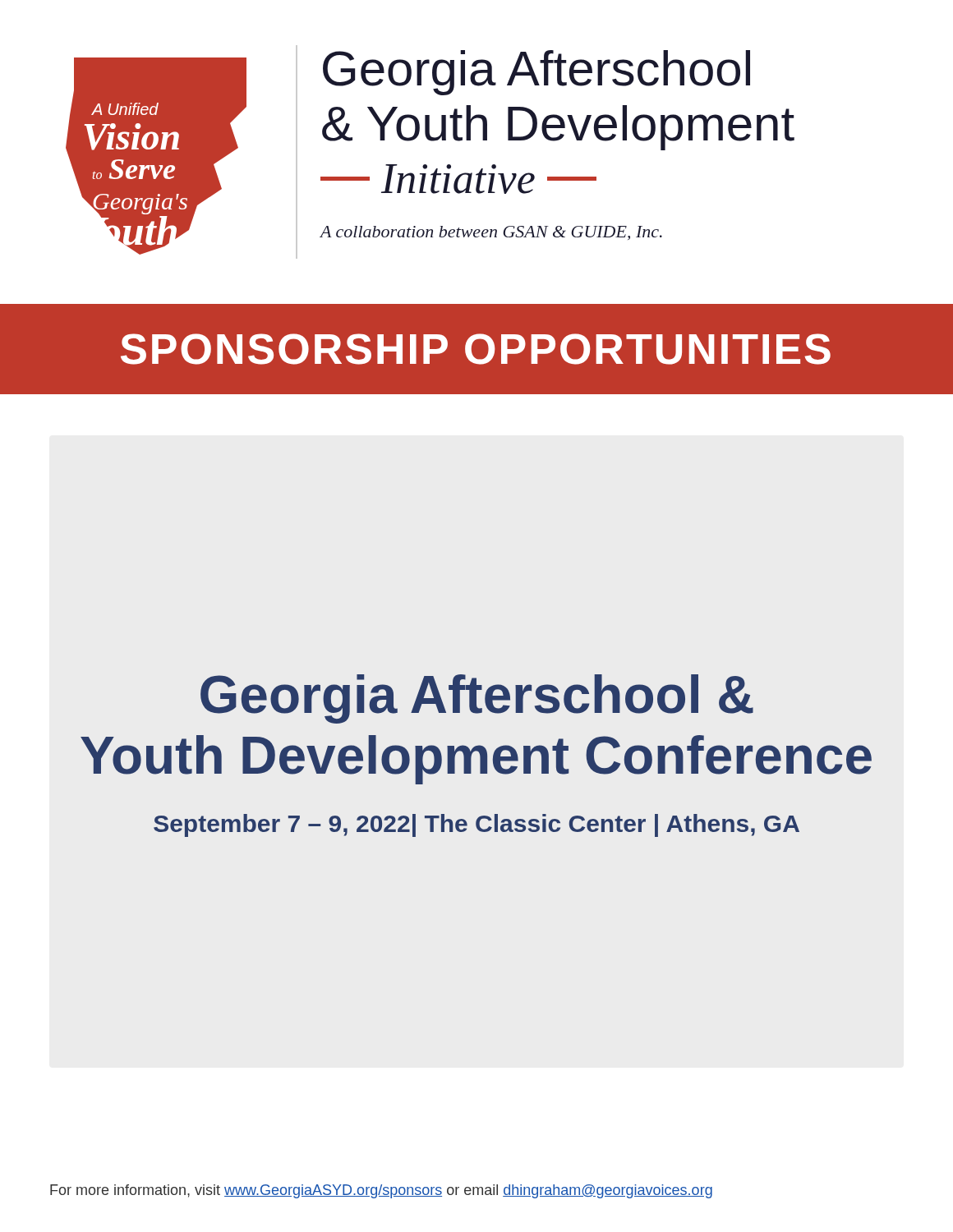Select the element starting "Georgia Afterschool &Youth Development Conference"
This screenshot has width=953, height=1232.
click(476, 725)
